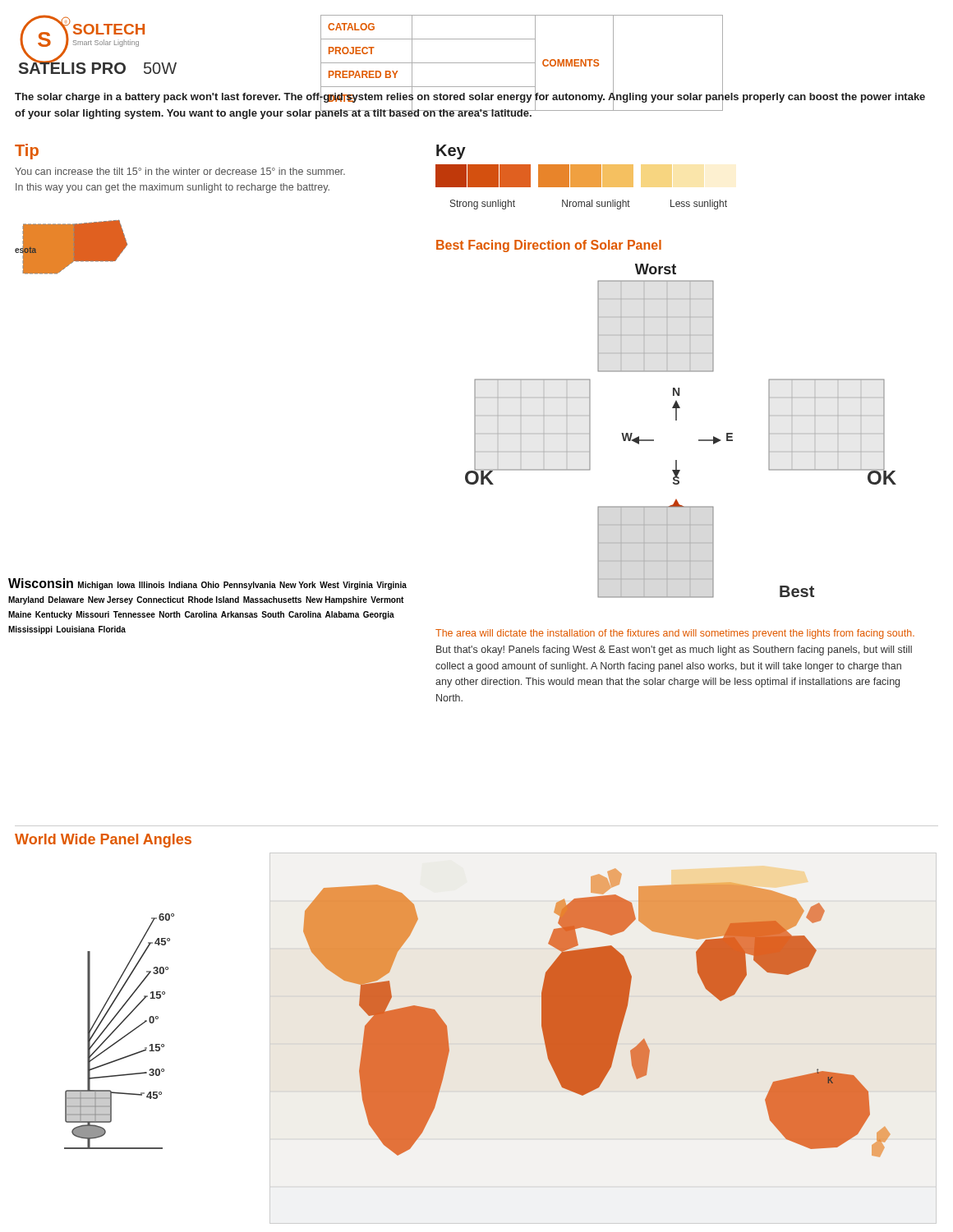Locate the engineering diagram

point(142,1037)
